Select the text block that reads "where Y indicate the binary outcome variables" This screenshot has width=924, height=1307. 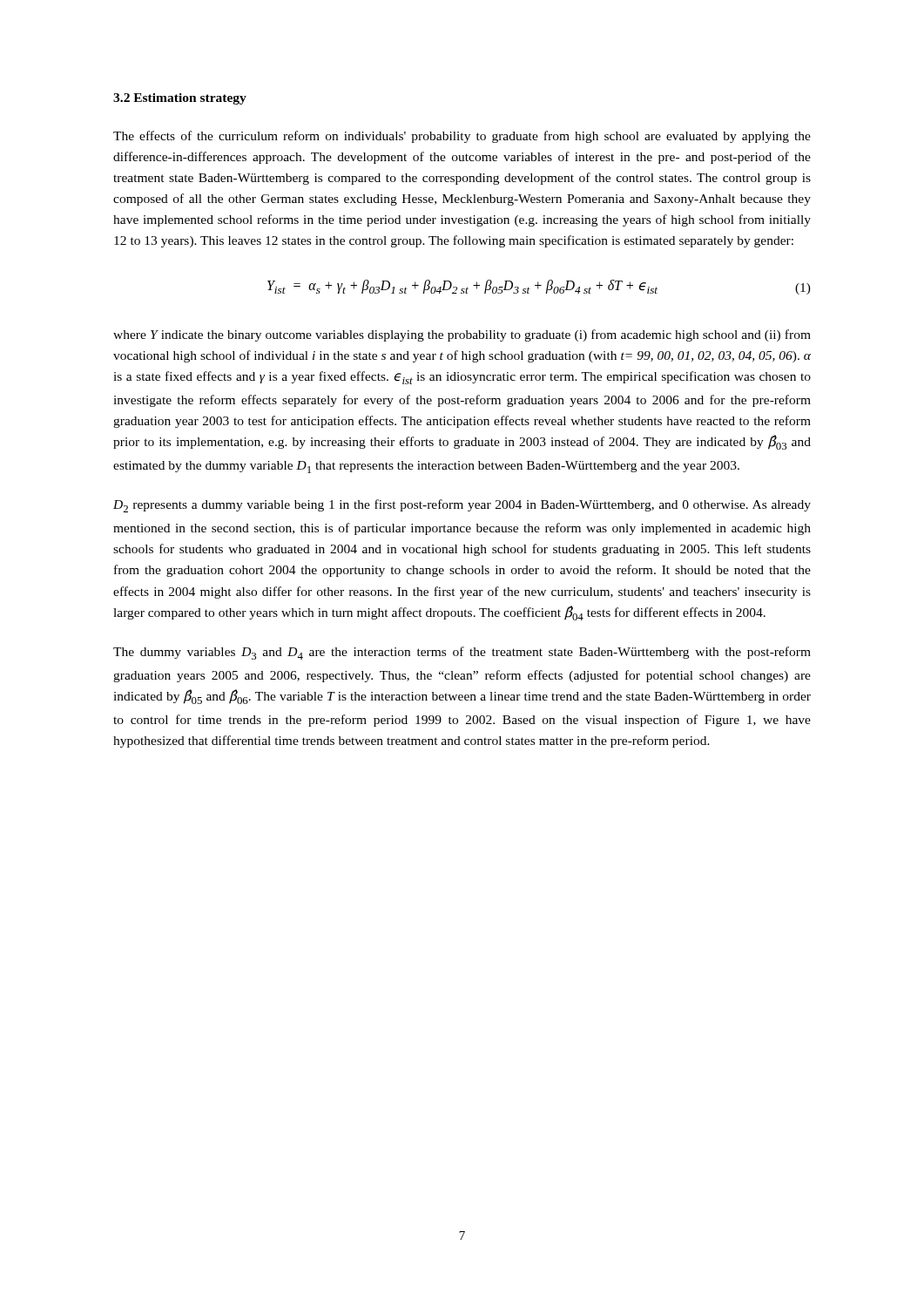coord(462,401)
